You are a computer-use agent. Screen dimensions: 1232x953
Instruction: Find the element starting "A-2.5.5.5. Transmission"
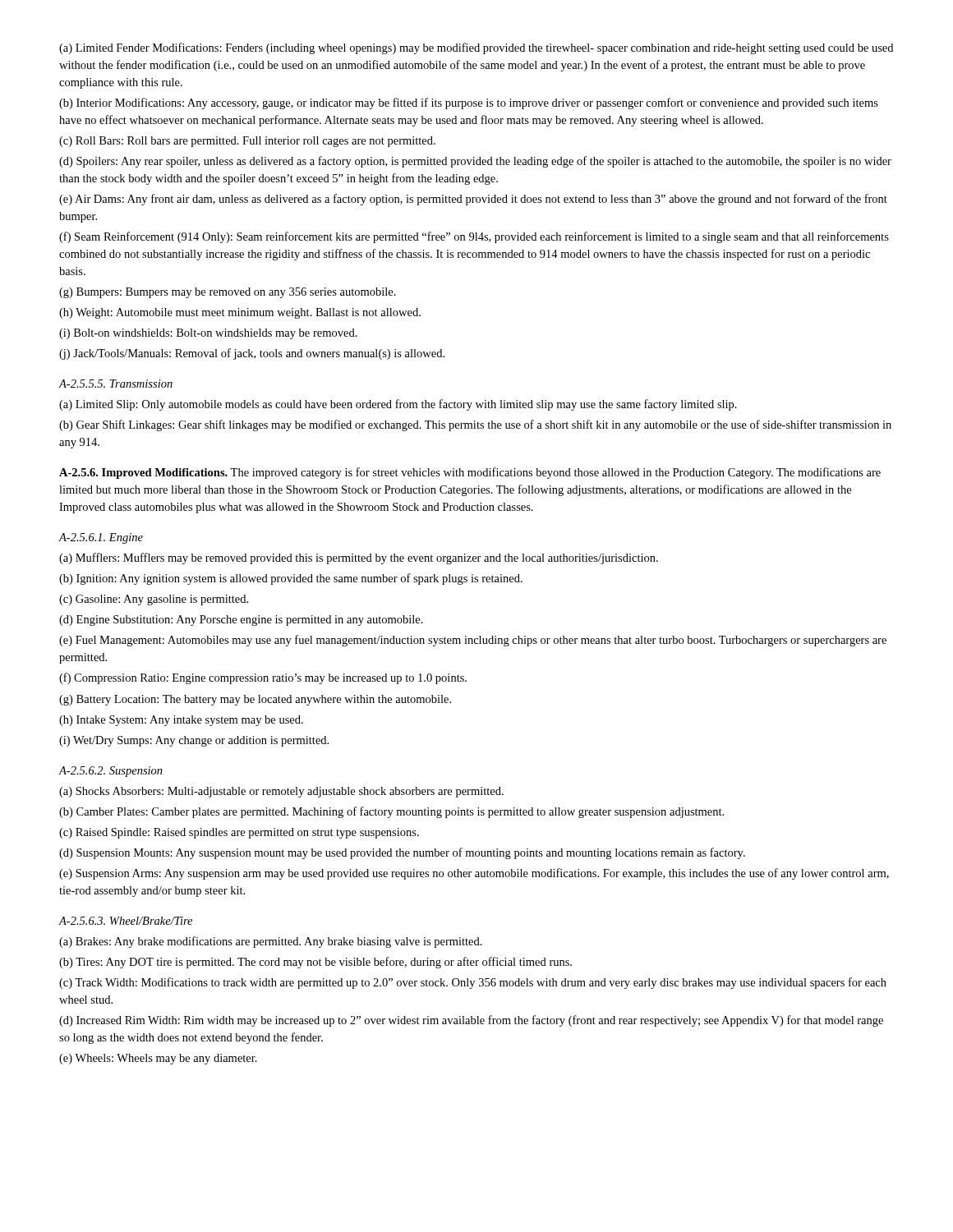tap(116, 384)
